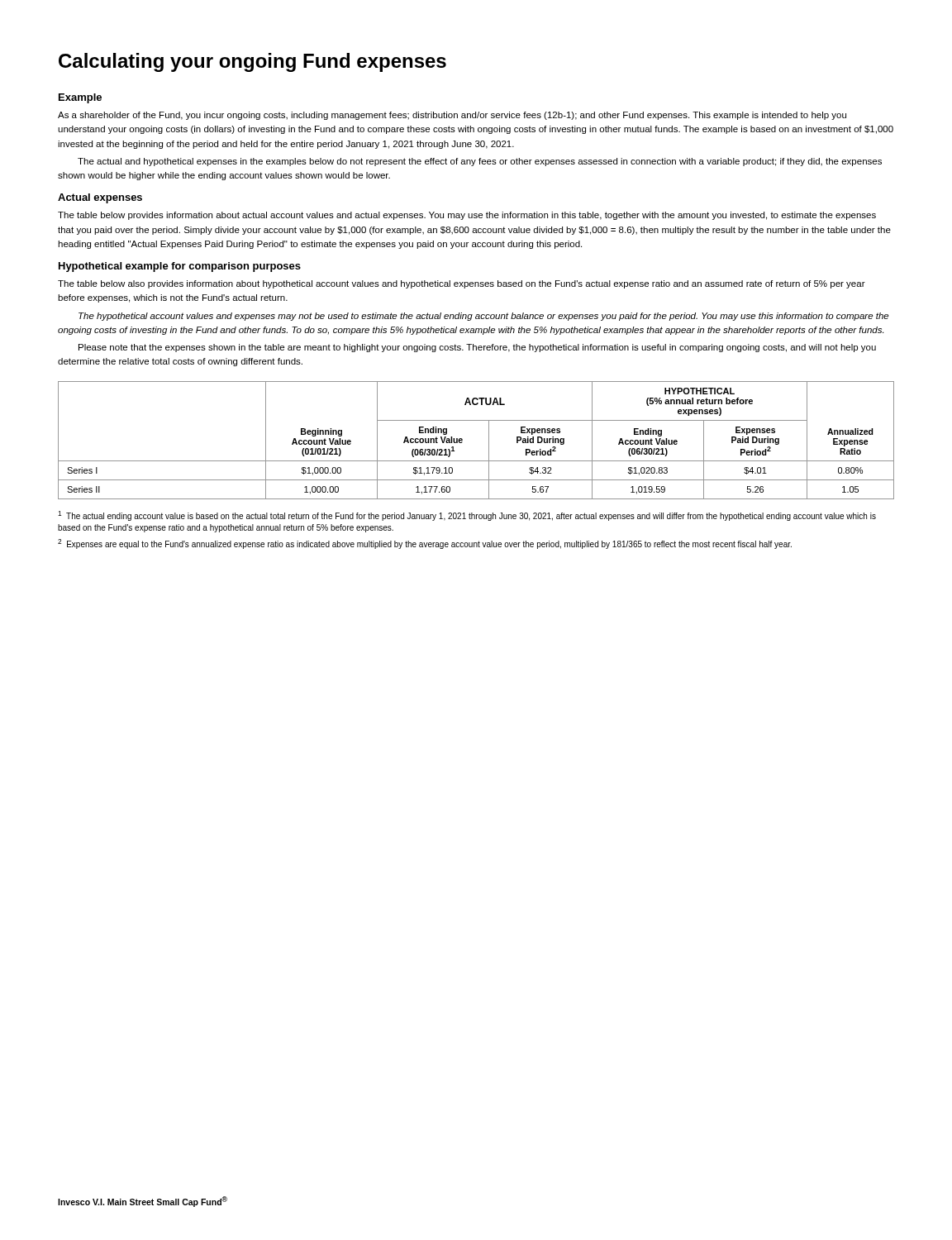This screenshot has height=1240, width=952.
Task: Find the block starting "2 Expenses are"
Action: [x=476, y=544]
